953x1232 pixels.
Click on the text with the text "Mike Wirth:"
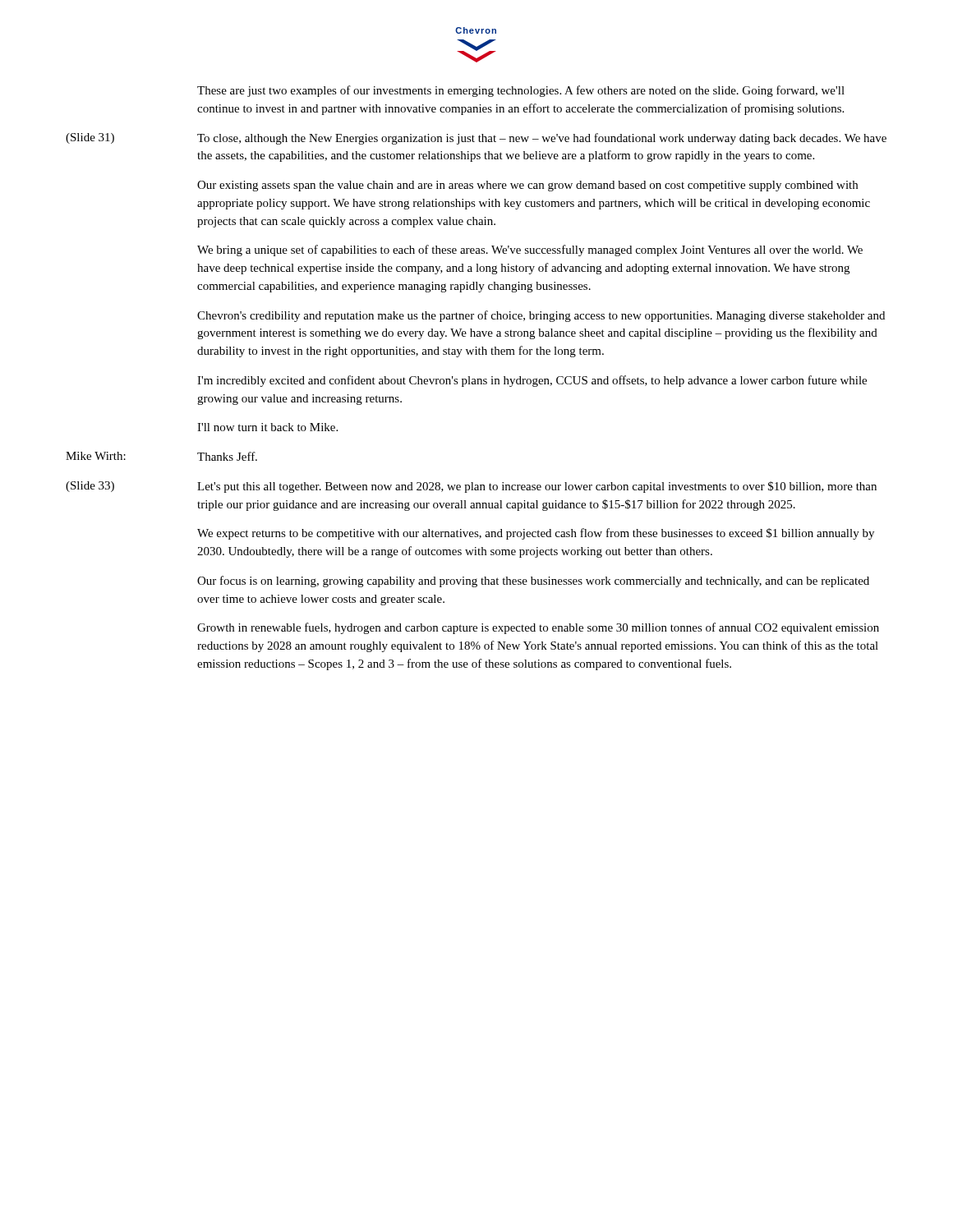click(x=96, y=456)
